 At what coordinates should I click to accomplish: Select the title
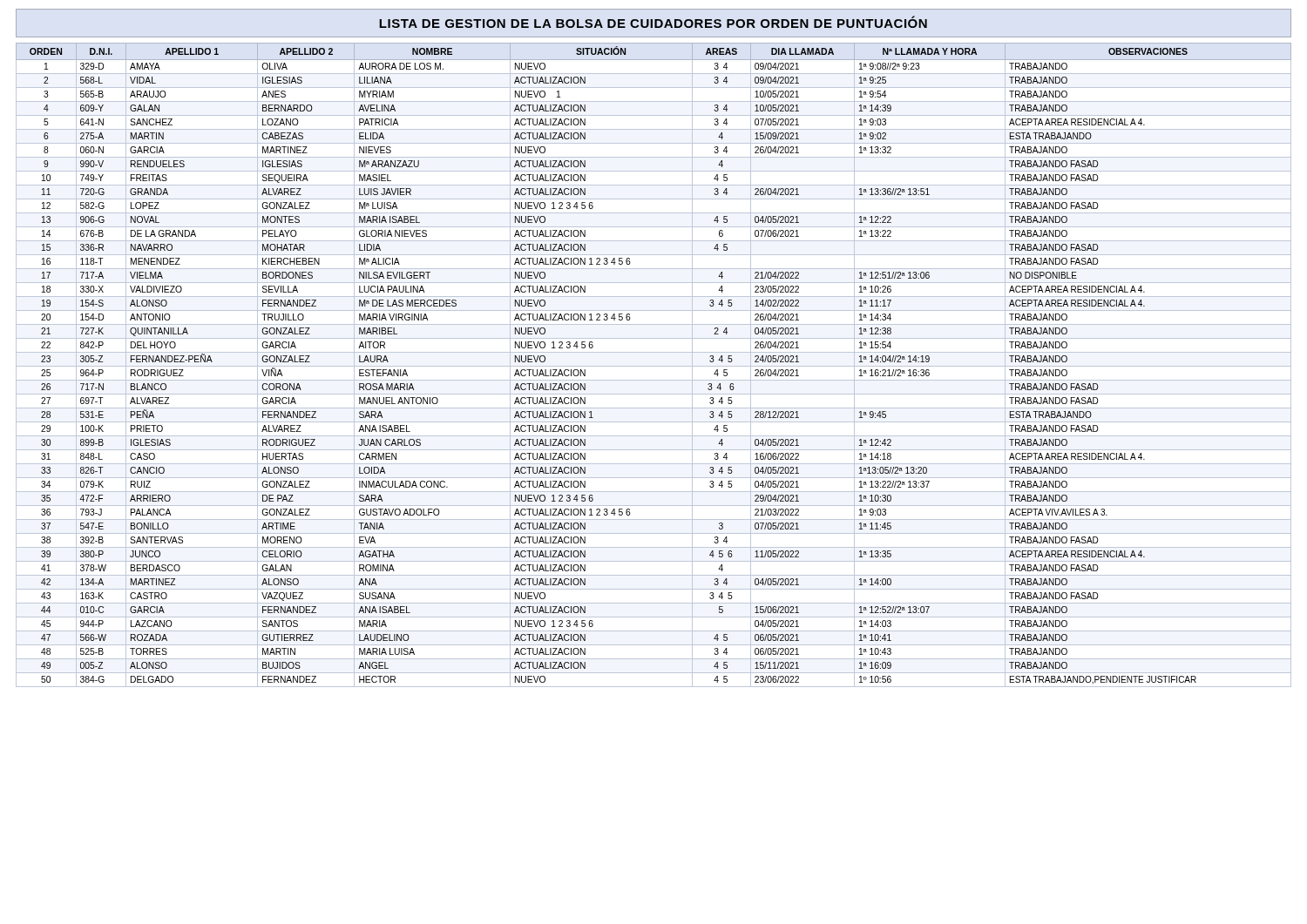pos(654,23)
